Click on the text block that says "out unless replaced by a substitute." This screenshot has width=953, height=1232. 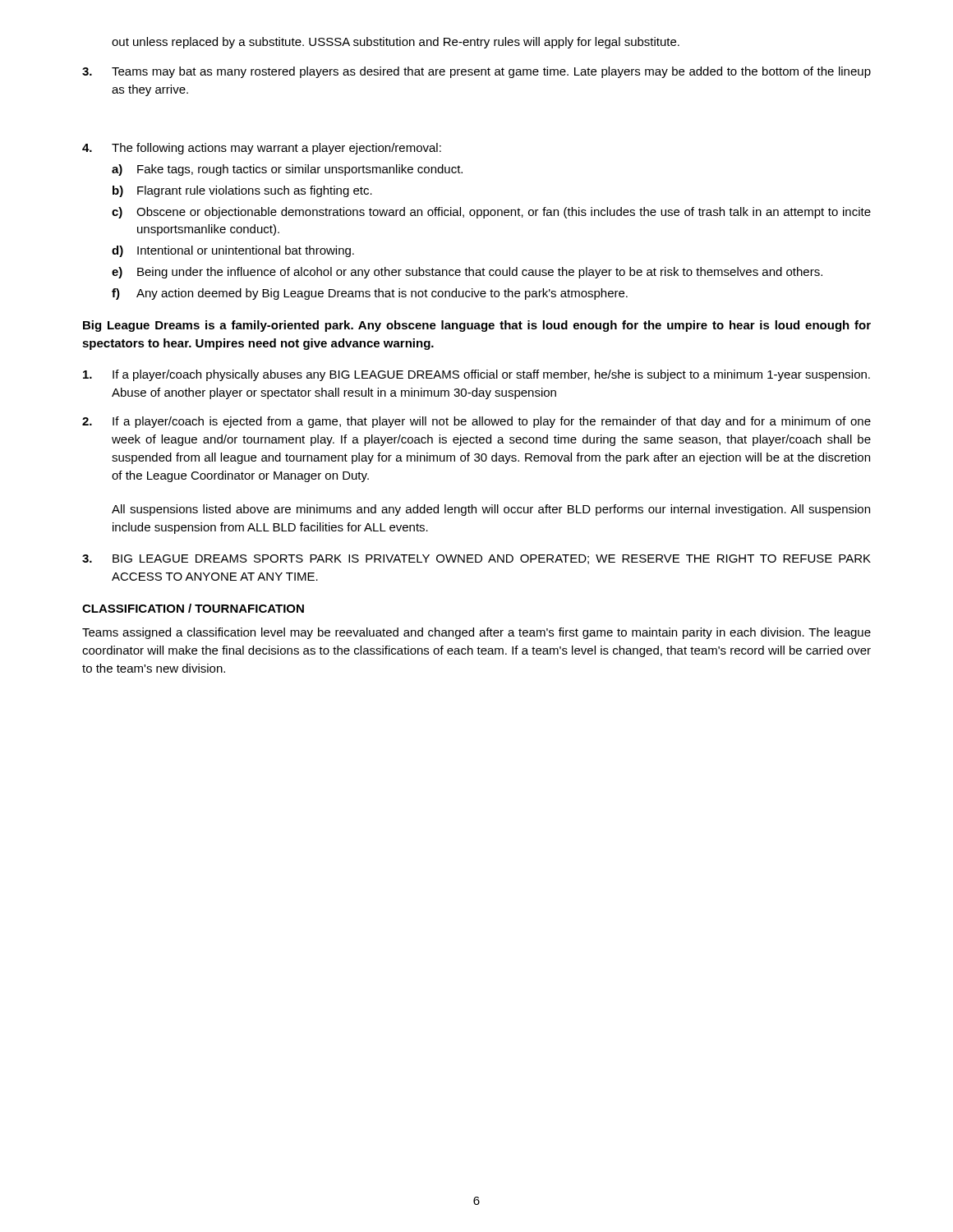pos(396,41)
